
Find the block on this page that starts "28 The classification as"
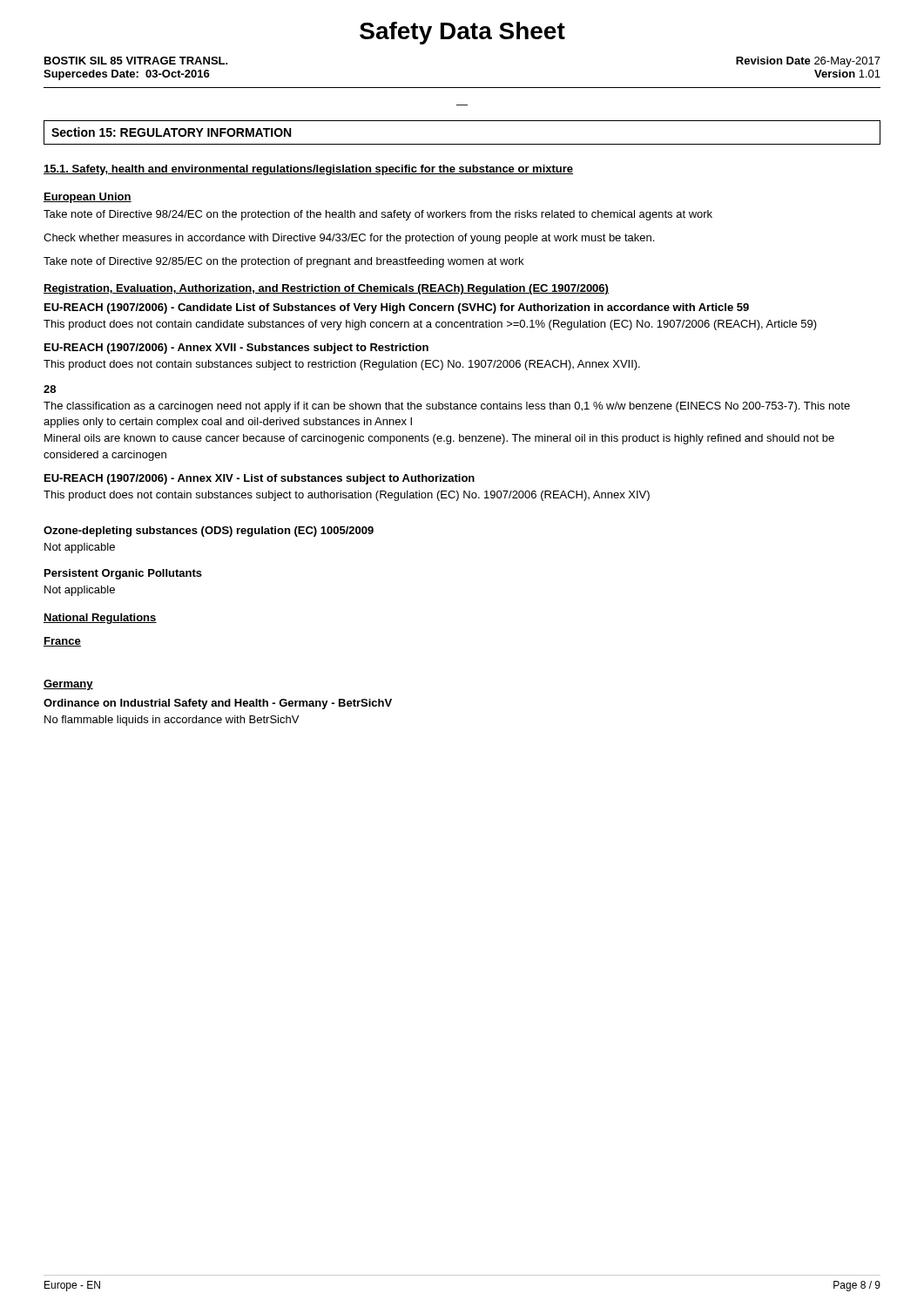pyautogui.click(x=50, y=389)
